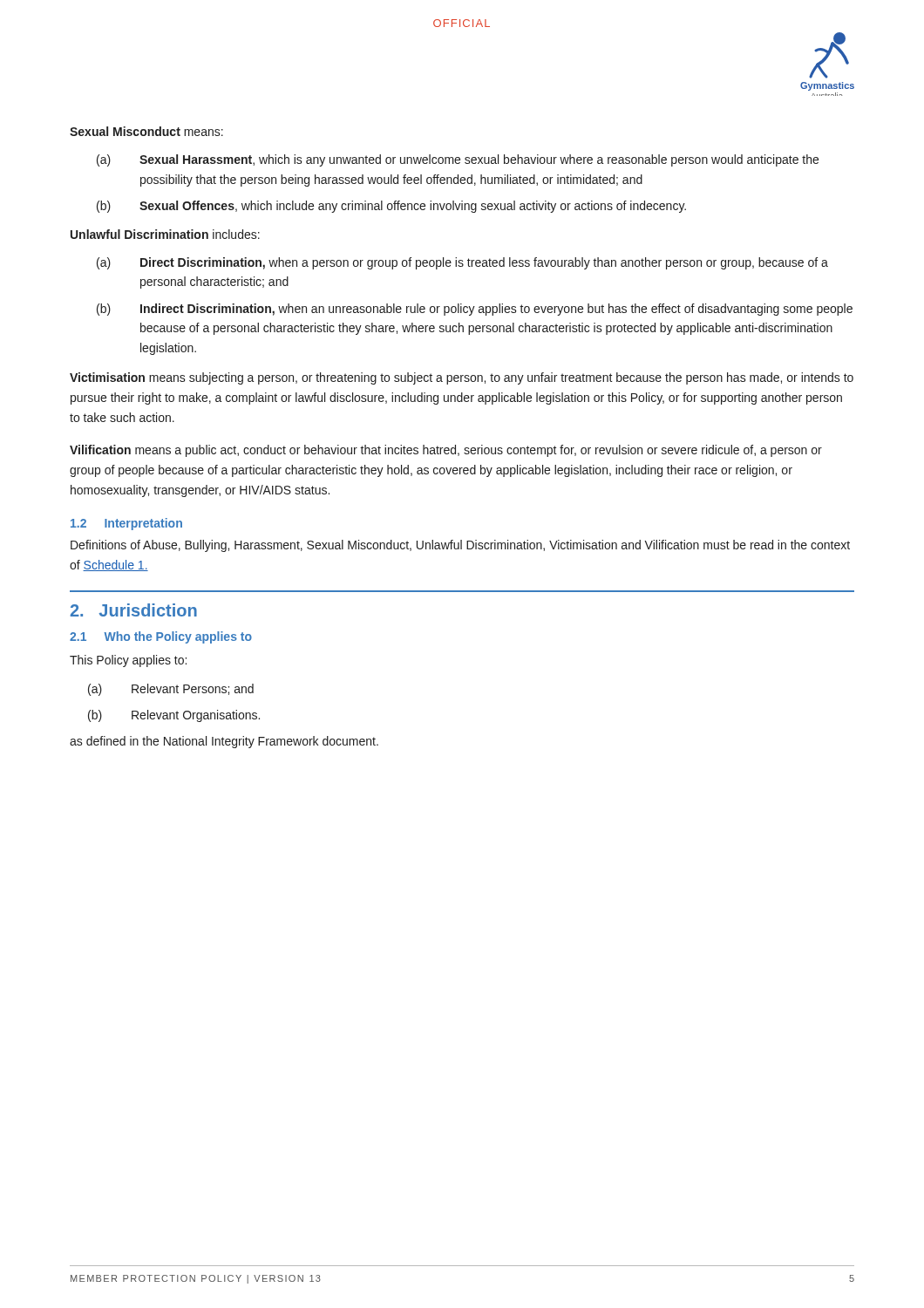Navigate to the text block starting "Victimisation means subjecting a person,"
924x1308 pixels.
pyautogui.click(x=462, y=398)
